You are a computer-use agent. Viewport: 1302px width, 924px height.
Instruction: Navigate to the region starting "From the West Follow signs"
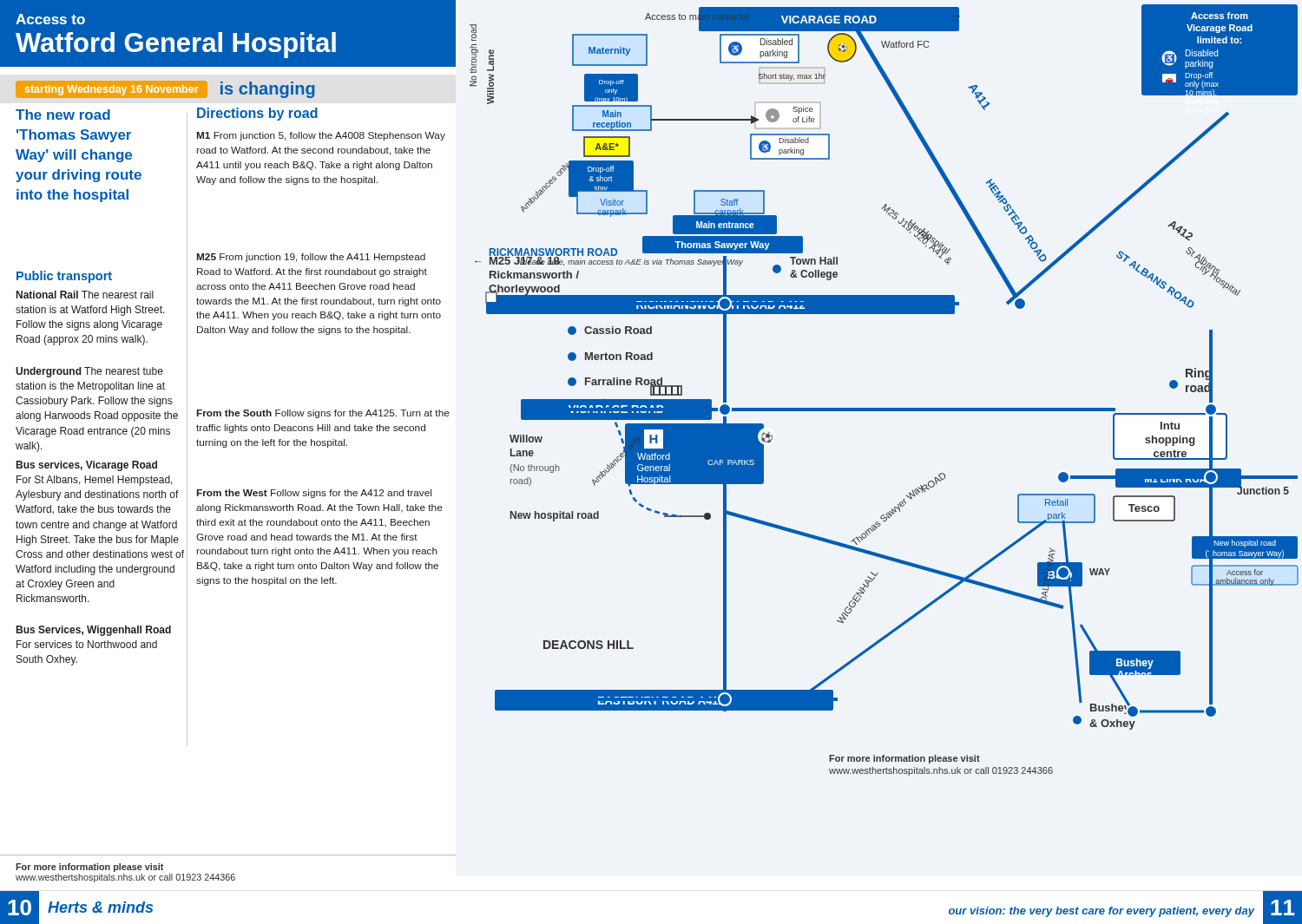319,537
